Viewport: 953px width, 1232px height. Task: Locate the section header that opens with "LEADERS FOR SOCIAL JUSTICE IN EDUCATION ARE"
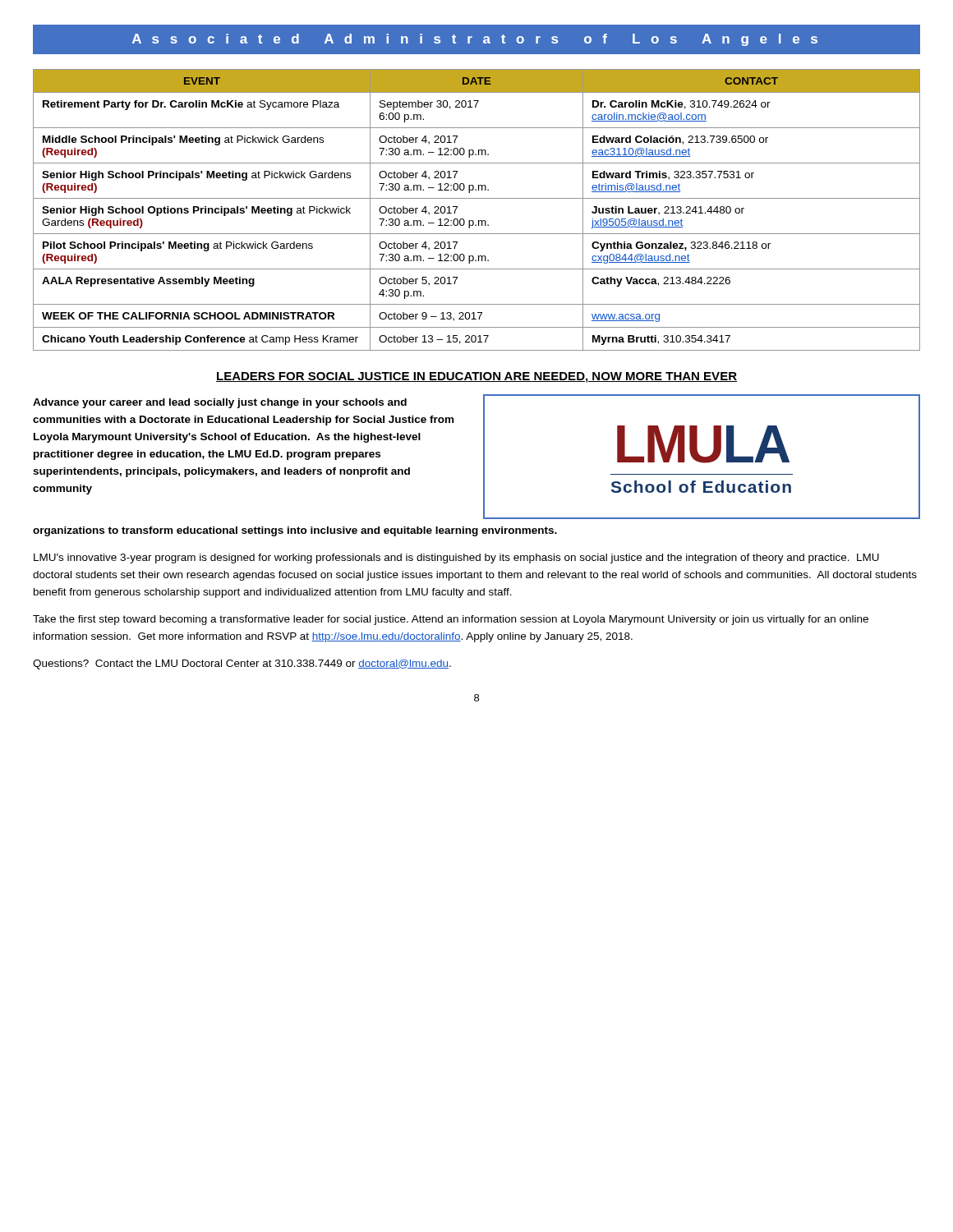coord(476,376)
